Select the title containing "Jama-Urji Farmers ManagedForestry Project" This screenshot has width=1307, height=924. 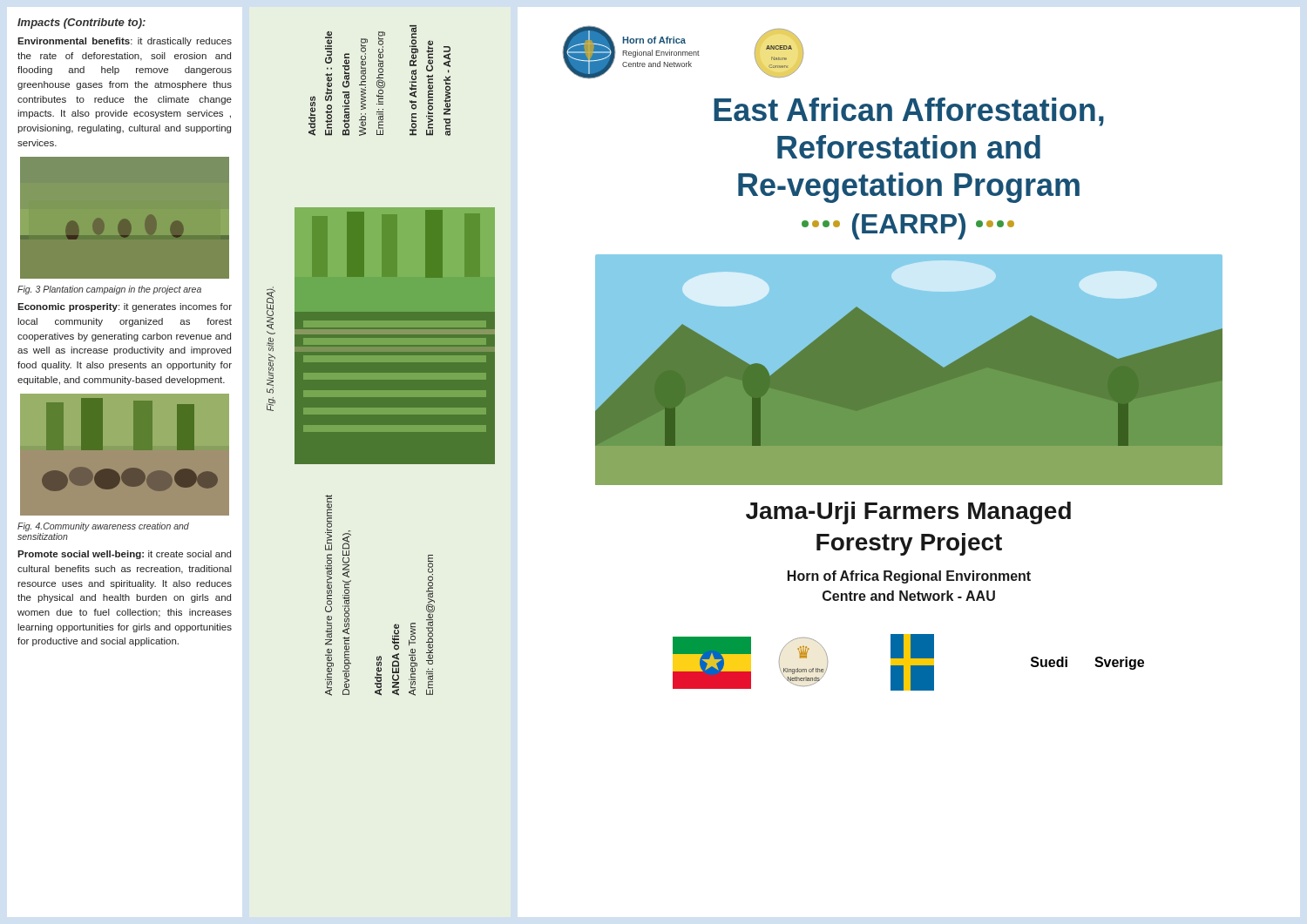coord(909,526)
